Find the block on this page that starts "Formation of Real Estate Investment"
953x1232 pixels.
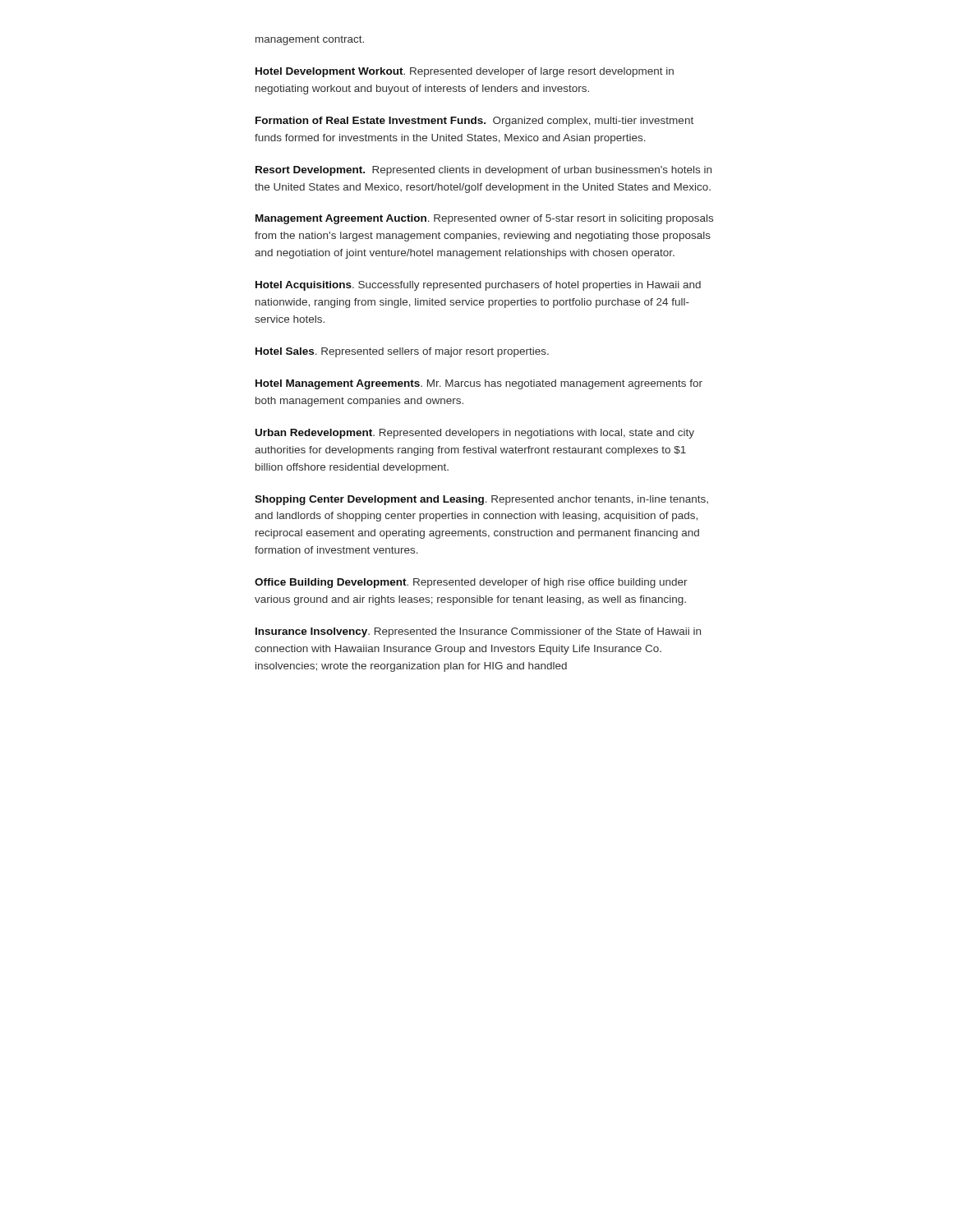(x=474, y=129)
